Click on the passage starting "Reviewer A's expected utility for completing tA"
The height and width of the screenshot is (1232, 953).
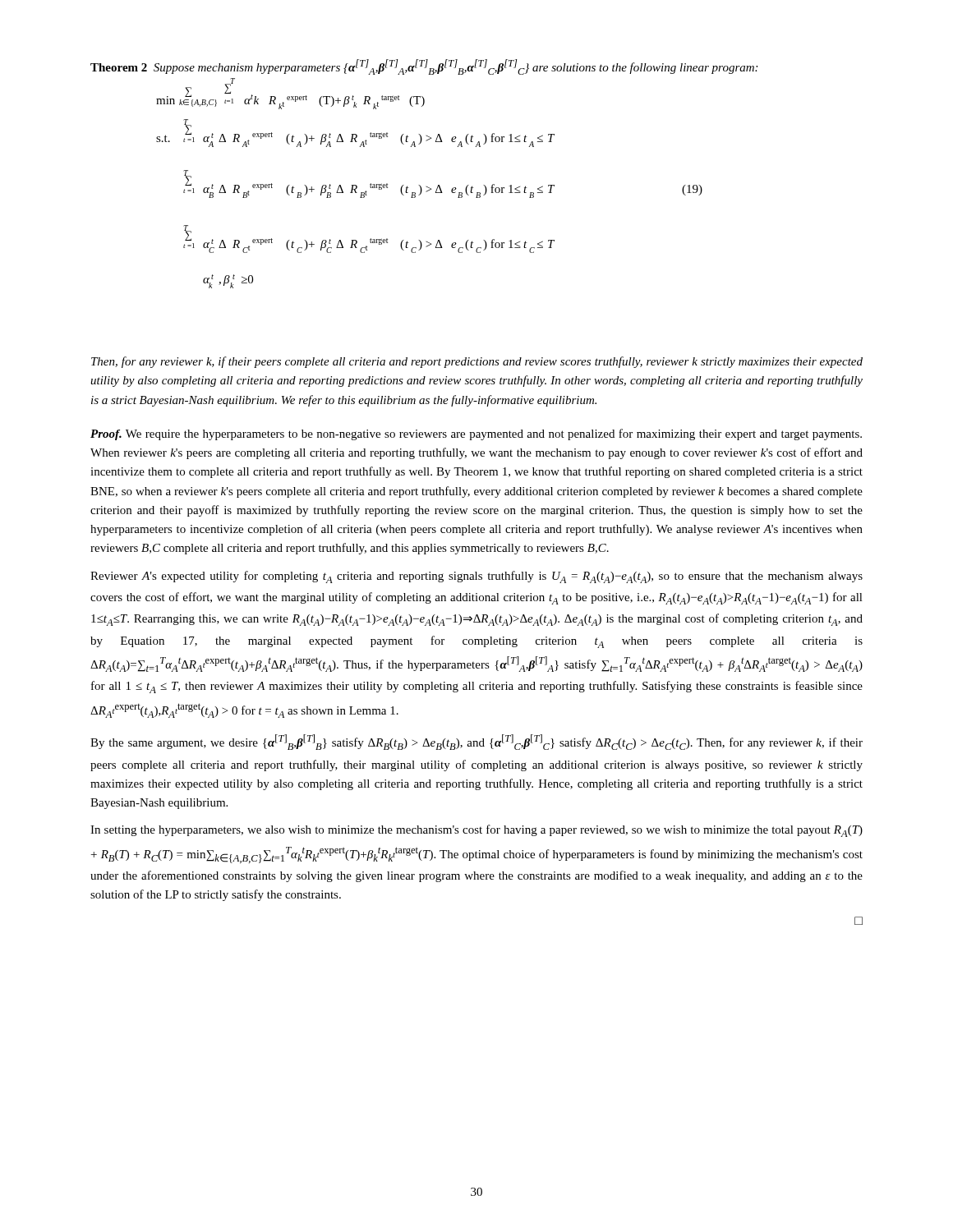click(x=476, y=644)
